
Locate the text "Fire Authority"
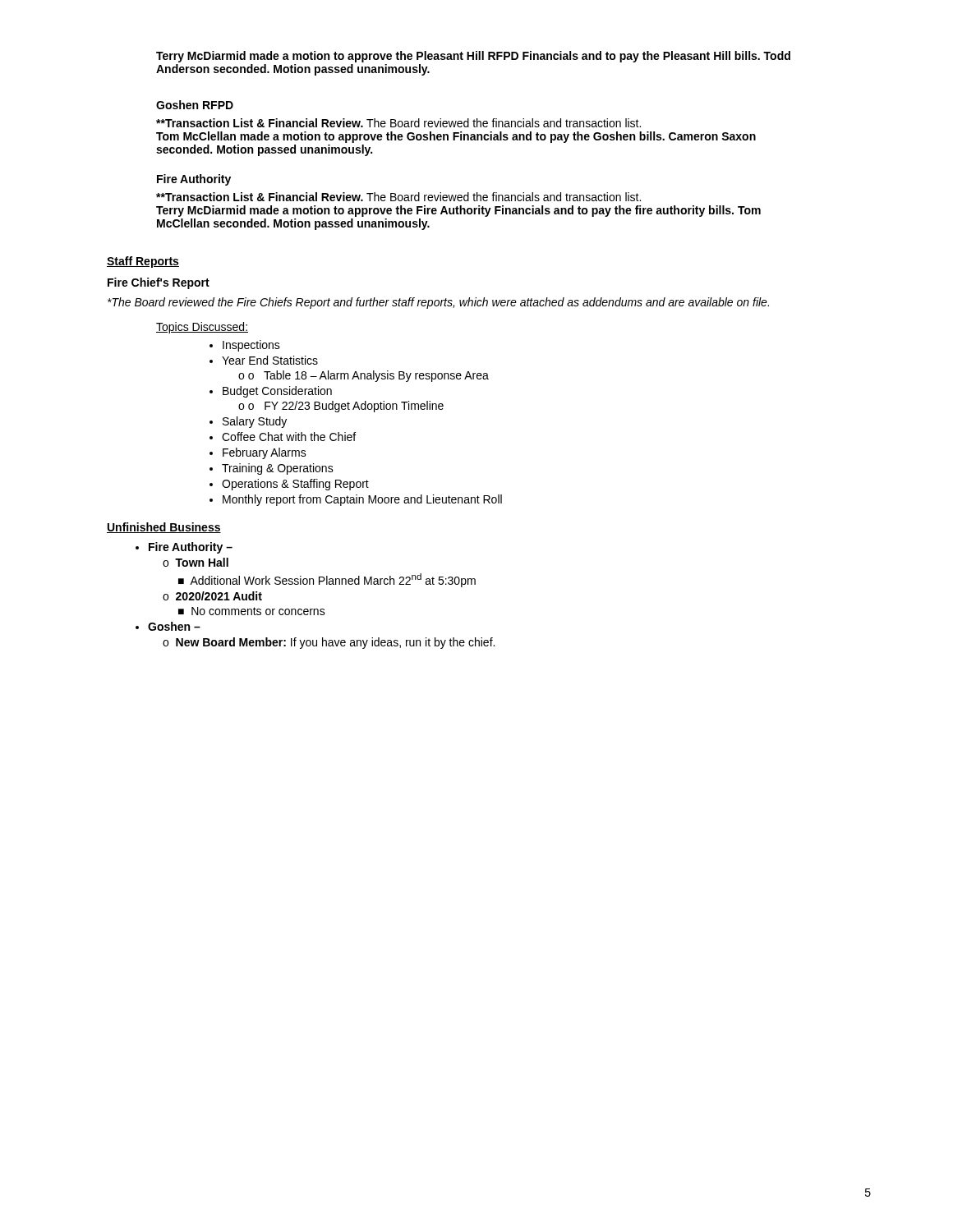coord(194,179)
